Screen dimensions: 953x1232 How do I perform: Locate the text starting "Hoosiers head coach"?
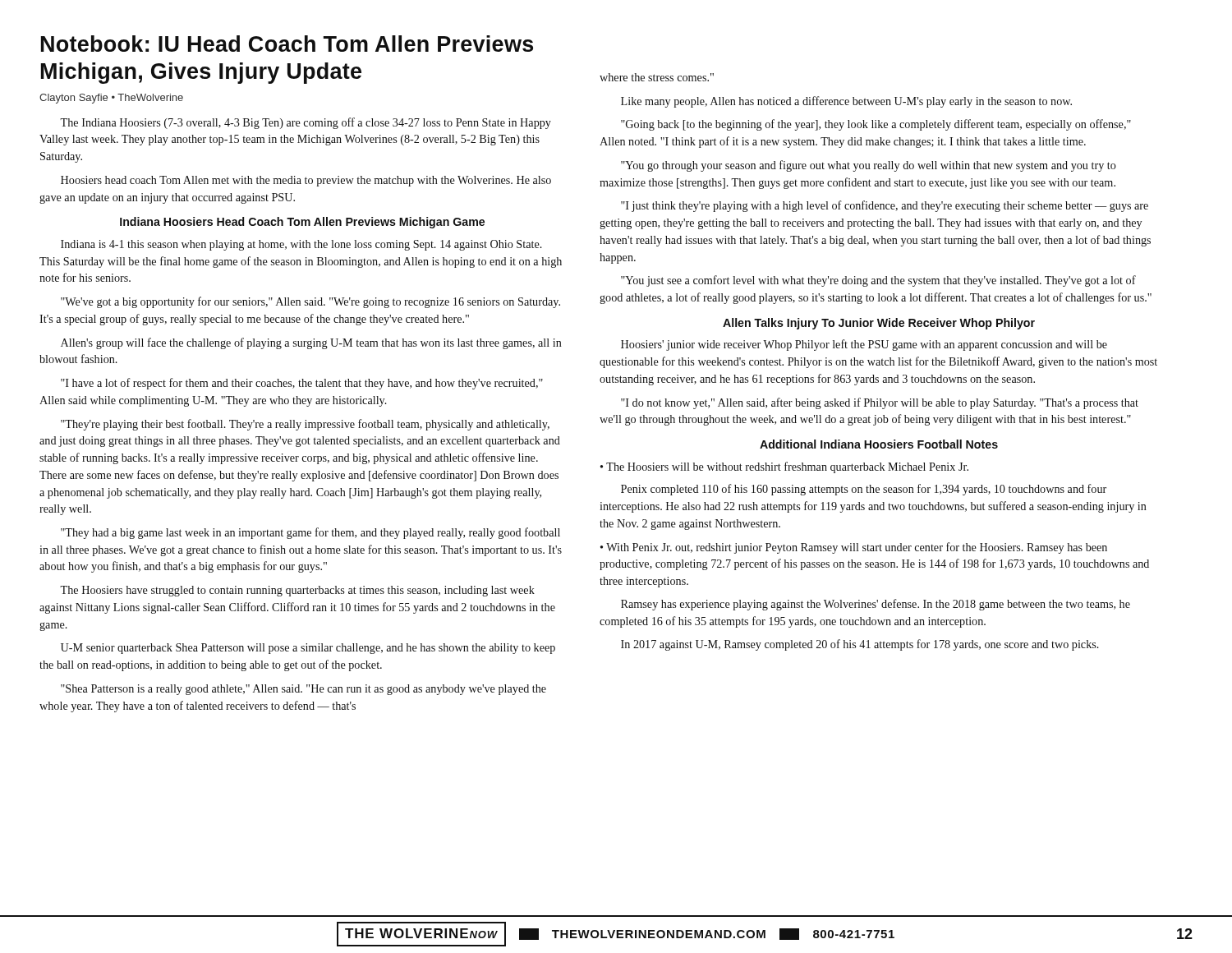click(295, 188)
